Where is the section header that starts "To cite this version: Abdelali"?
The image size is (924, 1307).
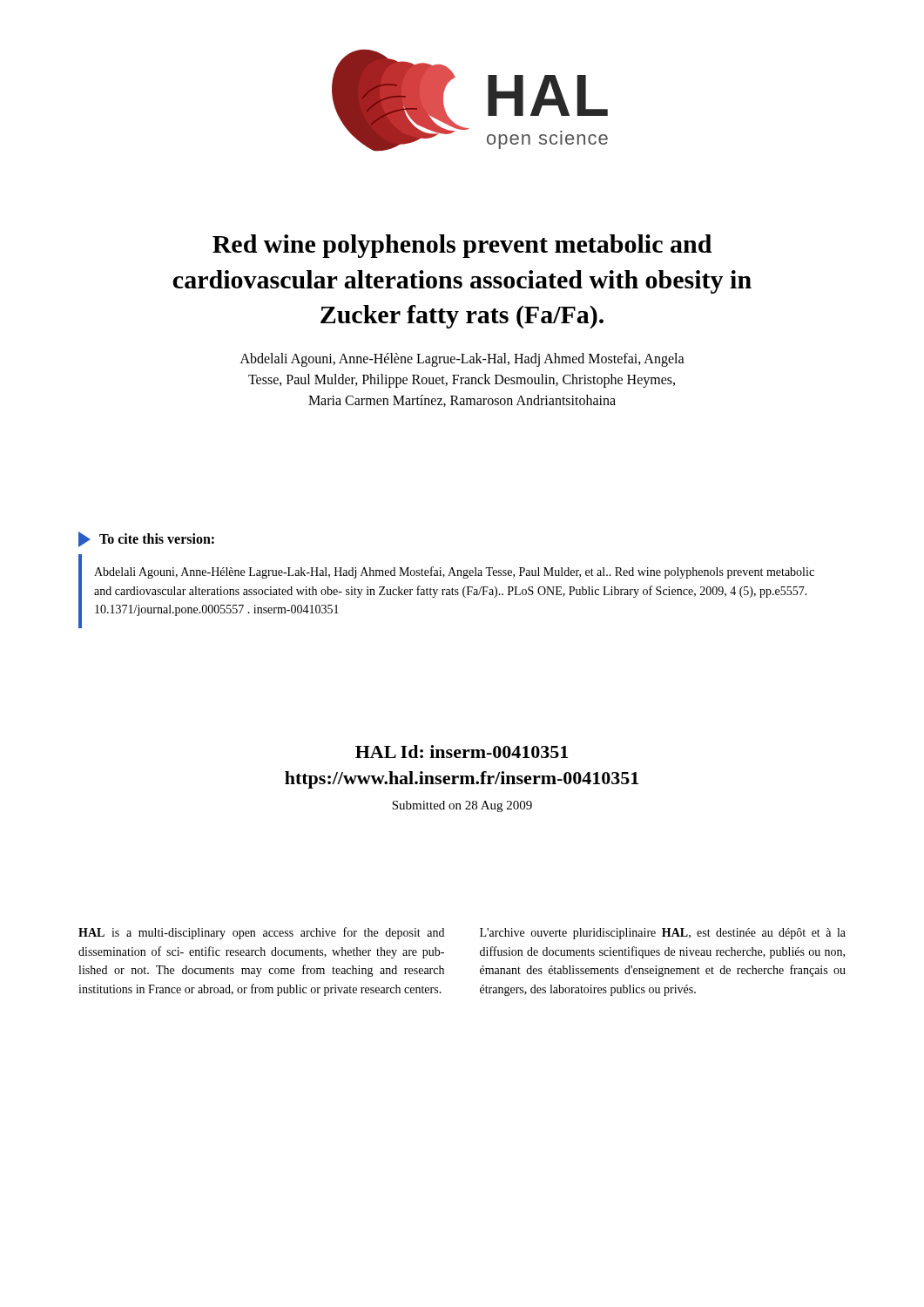[x=462, y=580]
